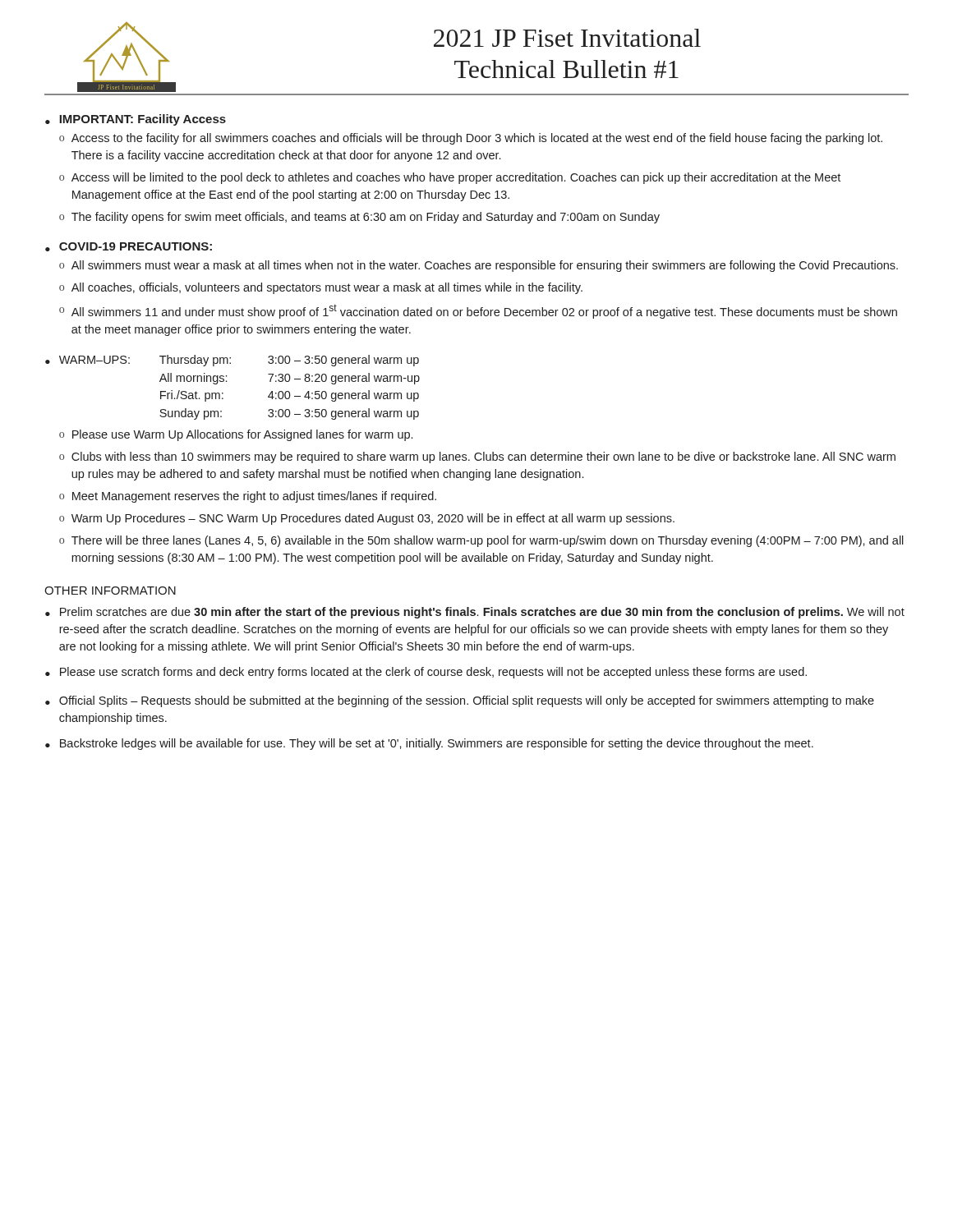
Task: Click on the section header that says "OTHER INFORMATION"
Action: [x=110, y=590]
